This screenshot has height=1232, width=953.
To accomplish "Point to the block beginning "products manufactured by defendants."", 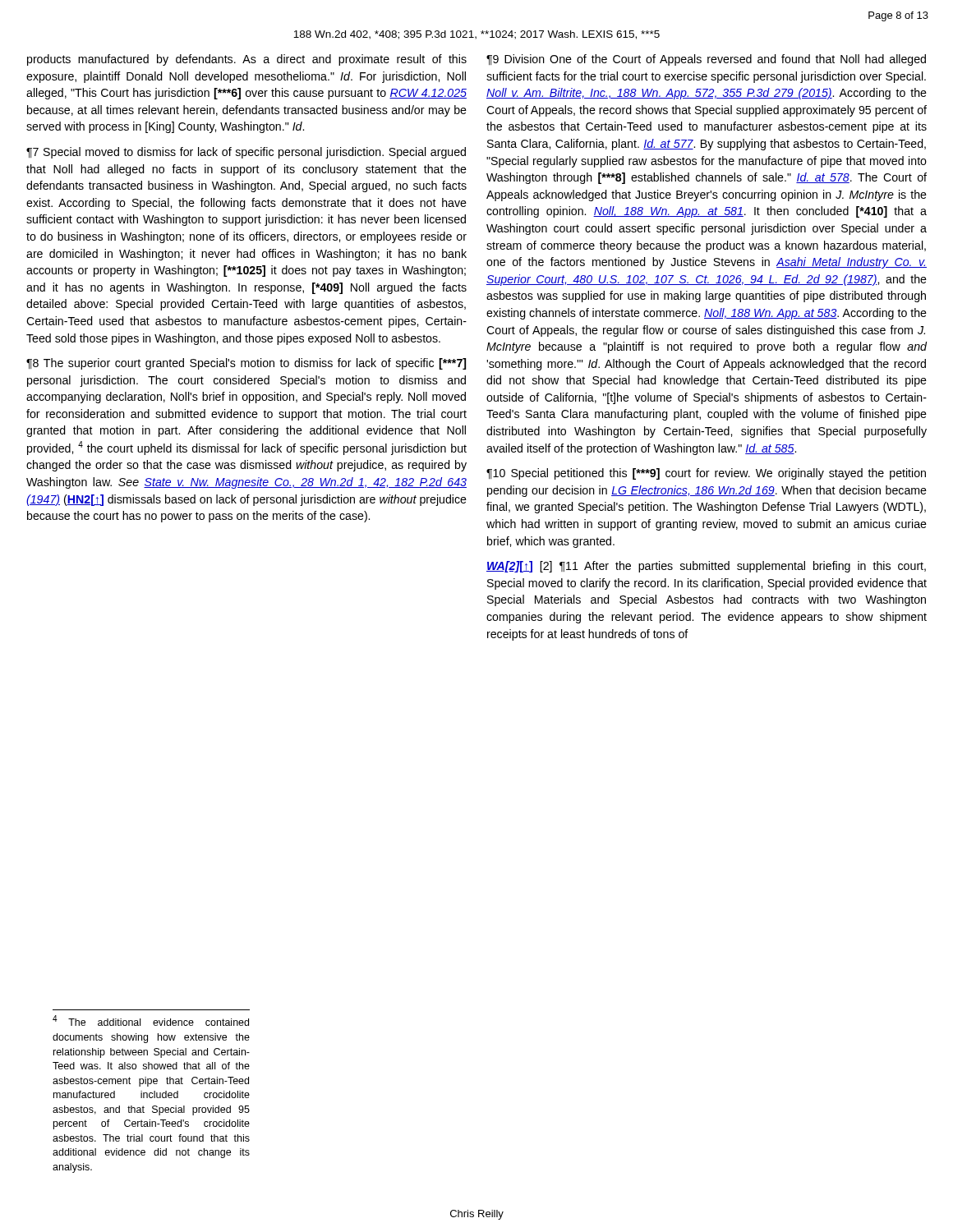I will pos(246,93).
